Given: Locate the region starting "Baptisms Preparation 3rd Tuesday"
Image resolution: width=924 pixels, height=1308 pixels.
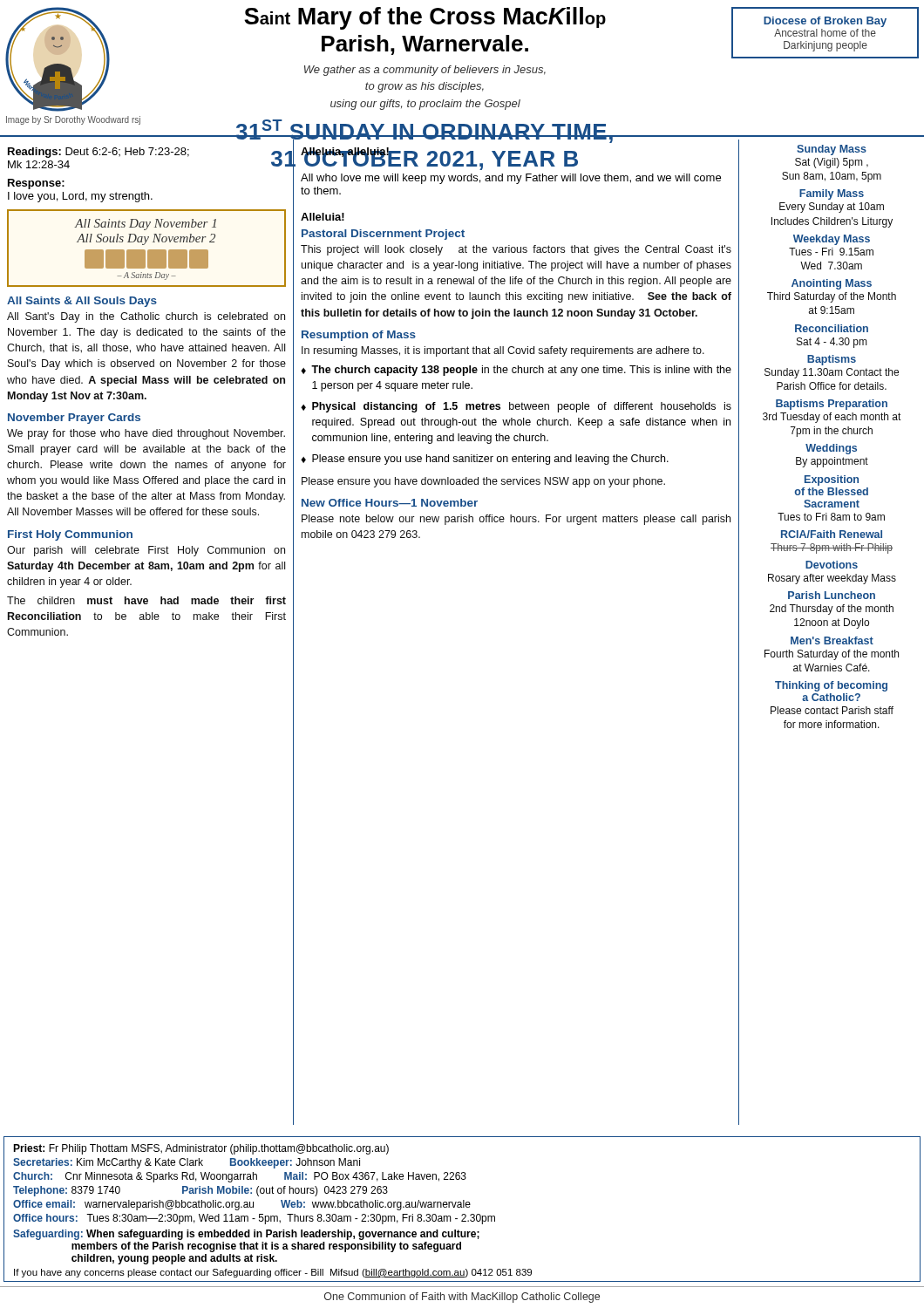Looking at the screenshot, I should pyautogui.click(x=832, y=418).
